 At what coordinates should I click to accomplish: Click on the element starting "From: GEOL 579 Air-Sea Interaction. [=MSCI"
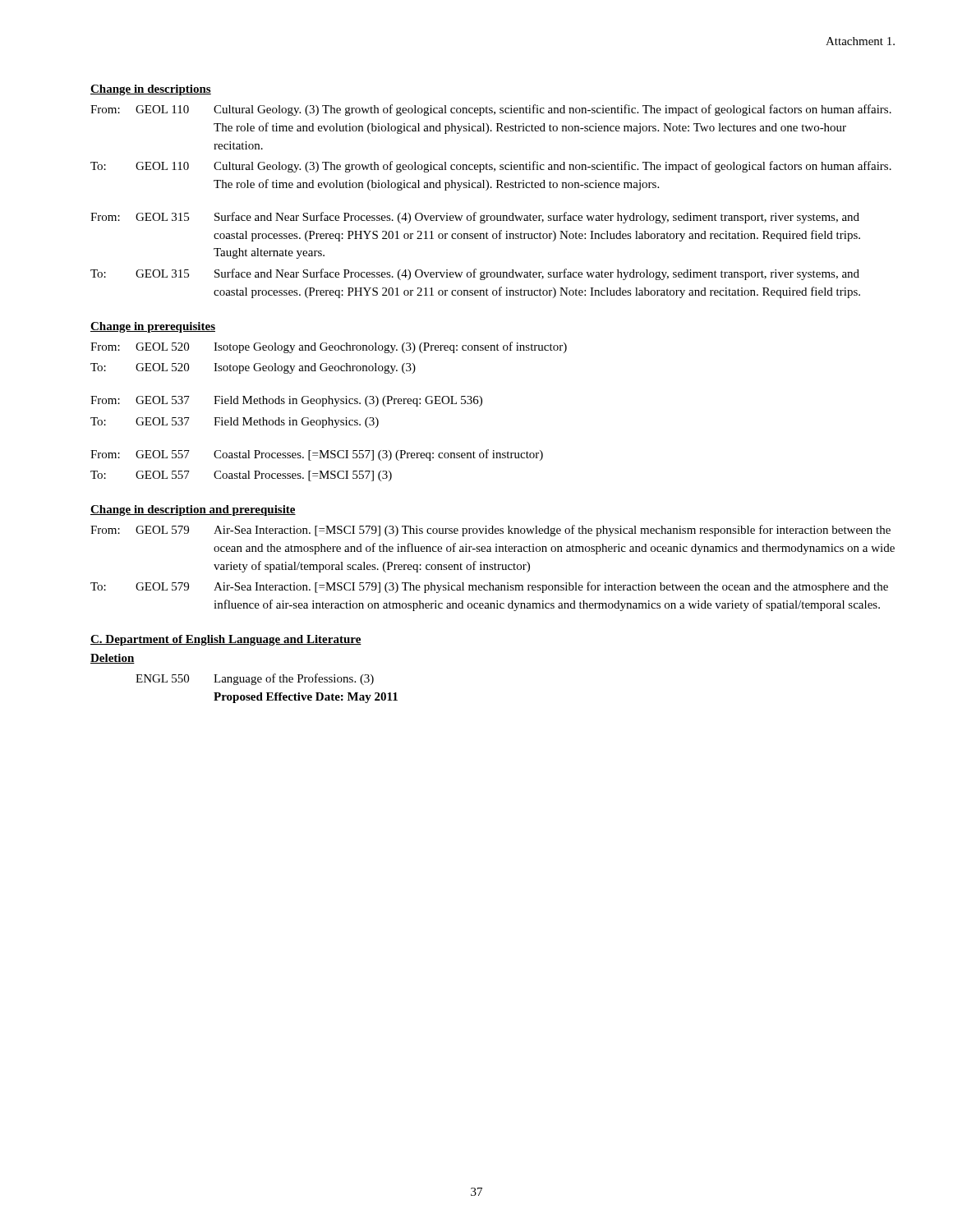tap(493, 548)
